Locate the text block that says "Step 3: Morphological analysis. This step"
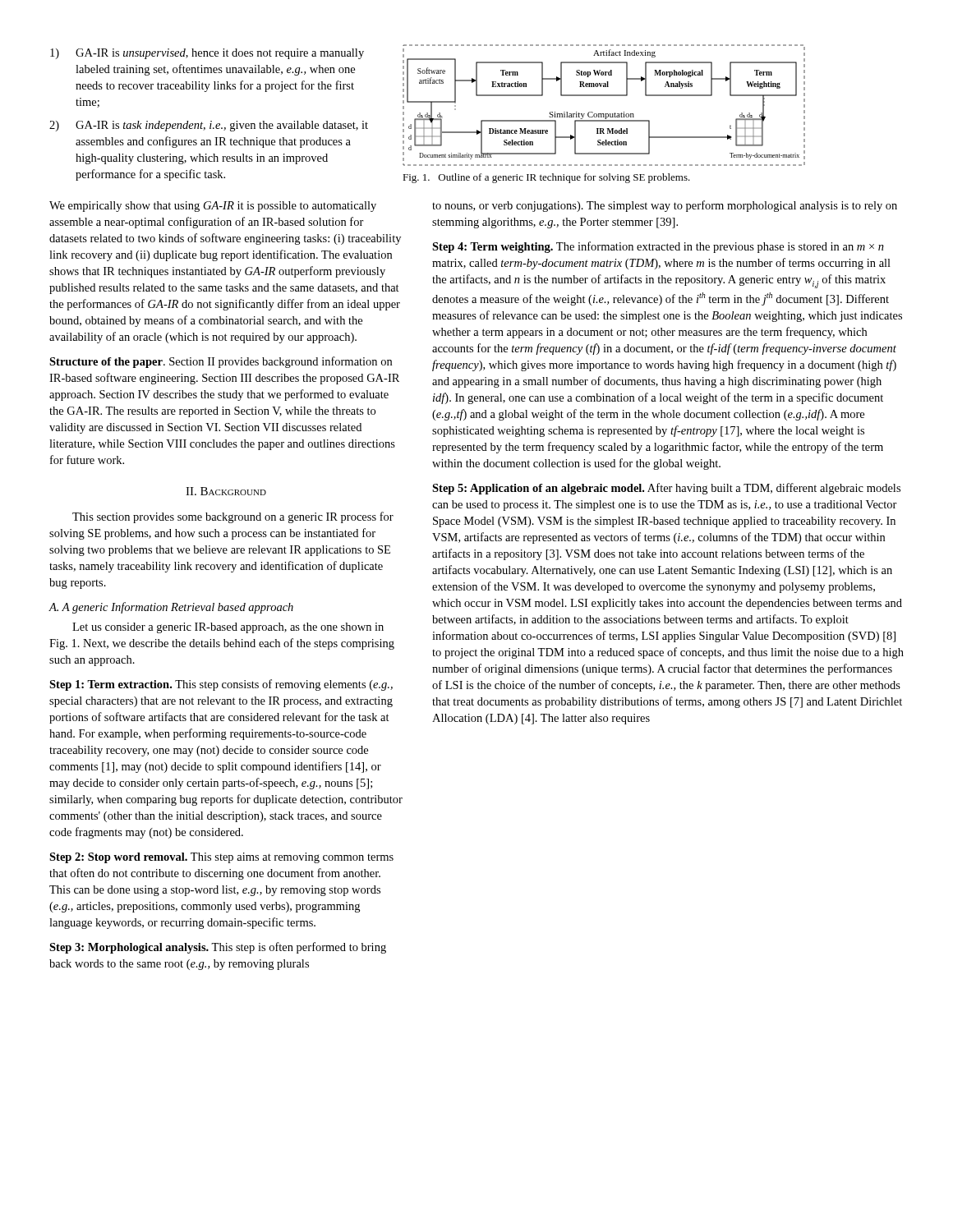Screen dimensions: 1232x953 226,955
